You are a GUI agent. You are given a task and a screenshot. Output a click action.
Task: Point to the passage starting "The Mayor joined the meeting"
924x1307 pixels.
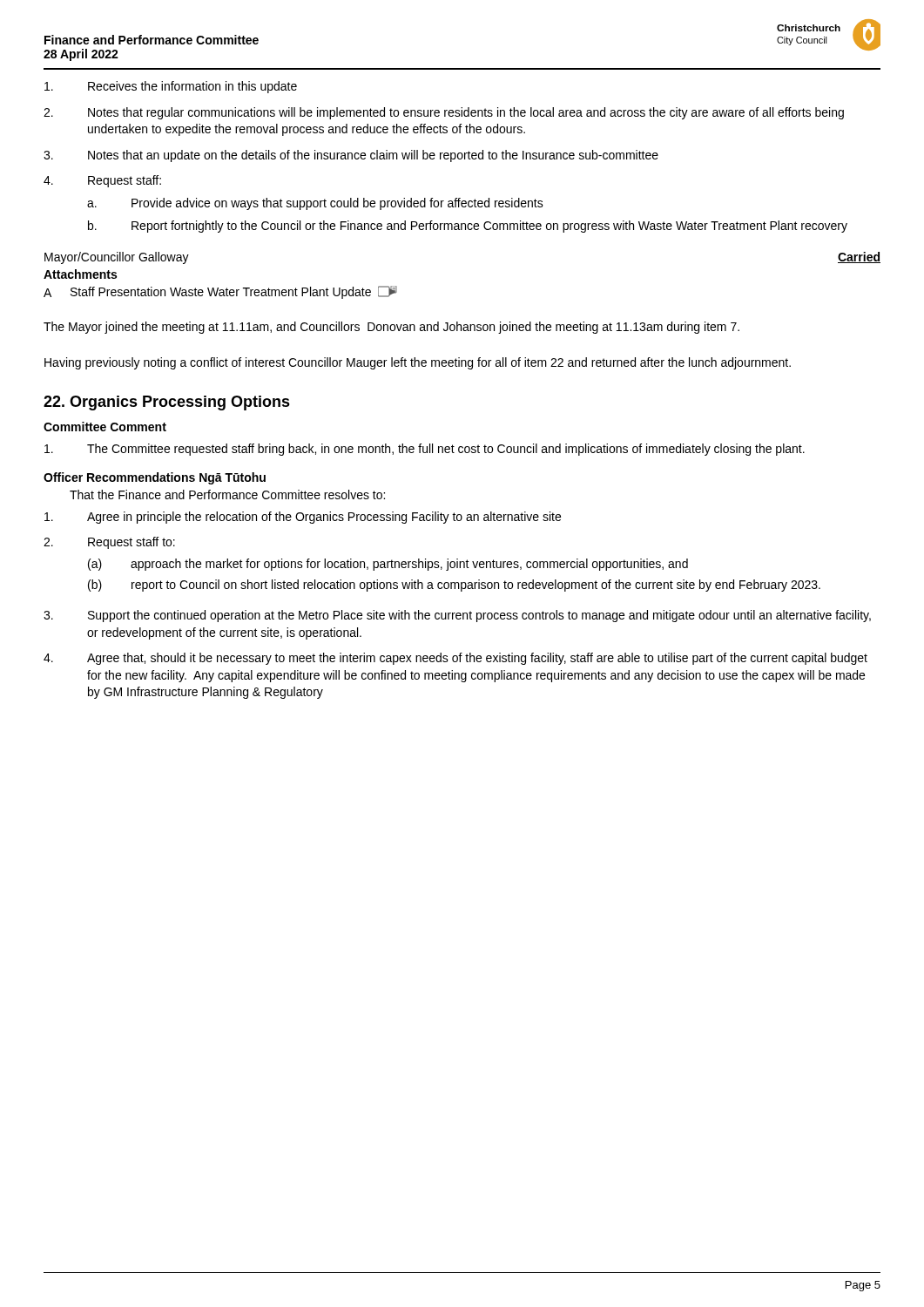[392, 327]
